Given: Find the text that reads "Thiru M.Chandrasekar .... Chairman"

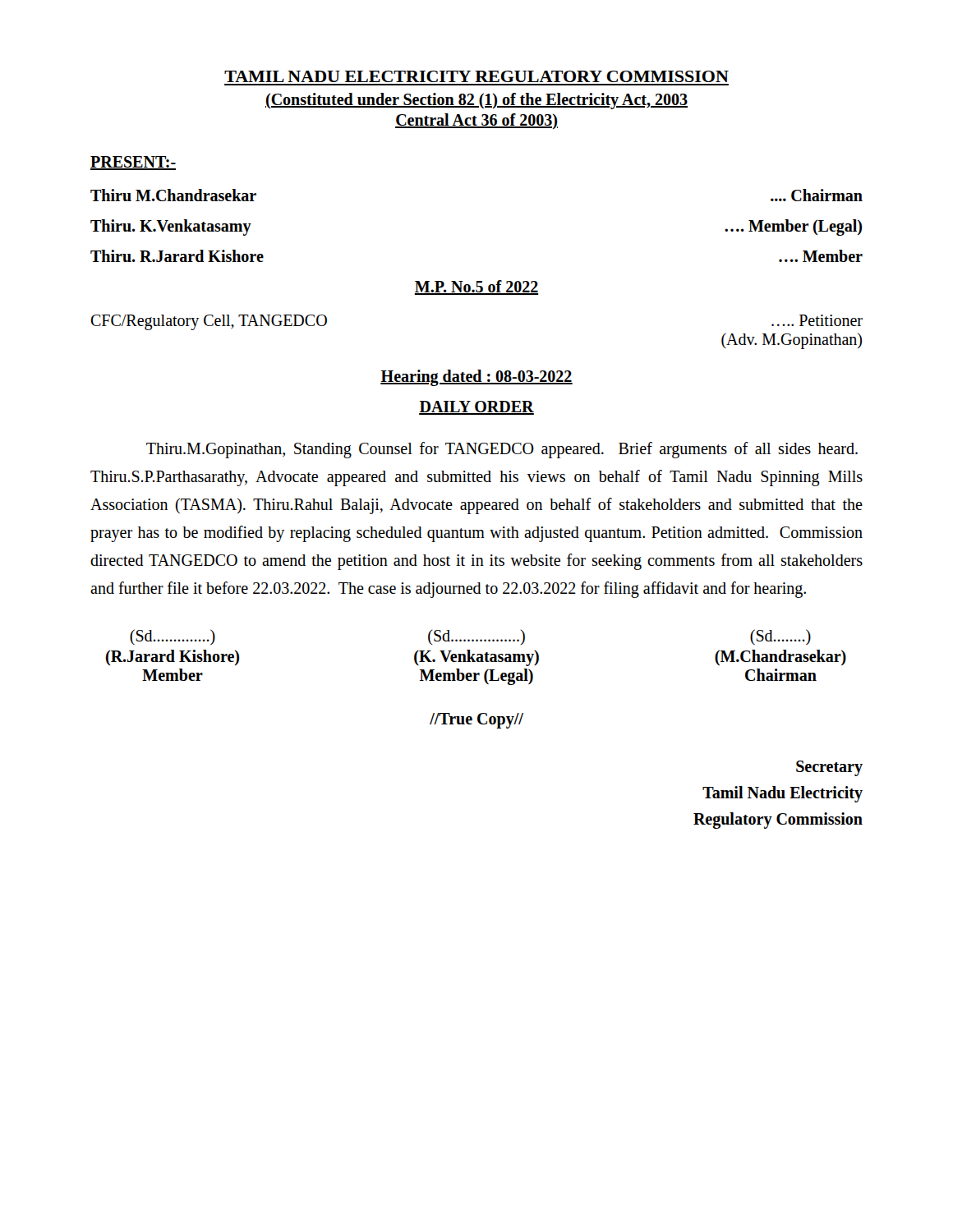Looking at the screenshot, I should point(171,194).
